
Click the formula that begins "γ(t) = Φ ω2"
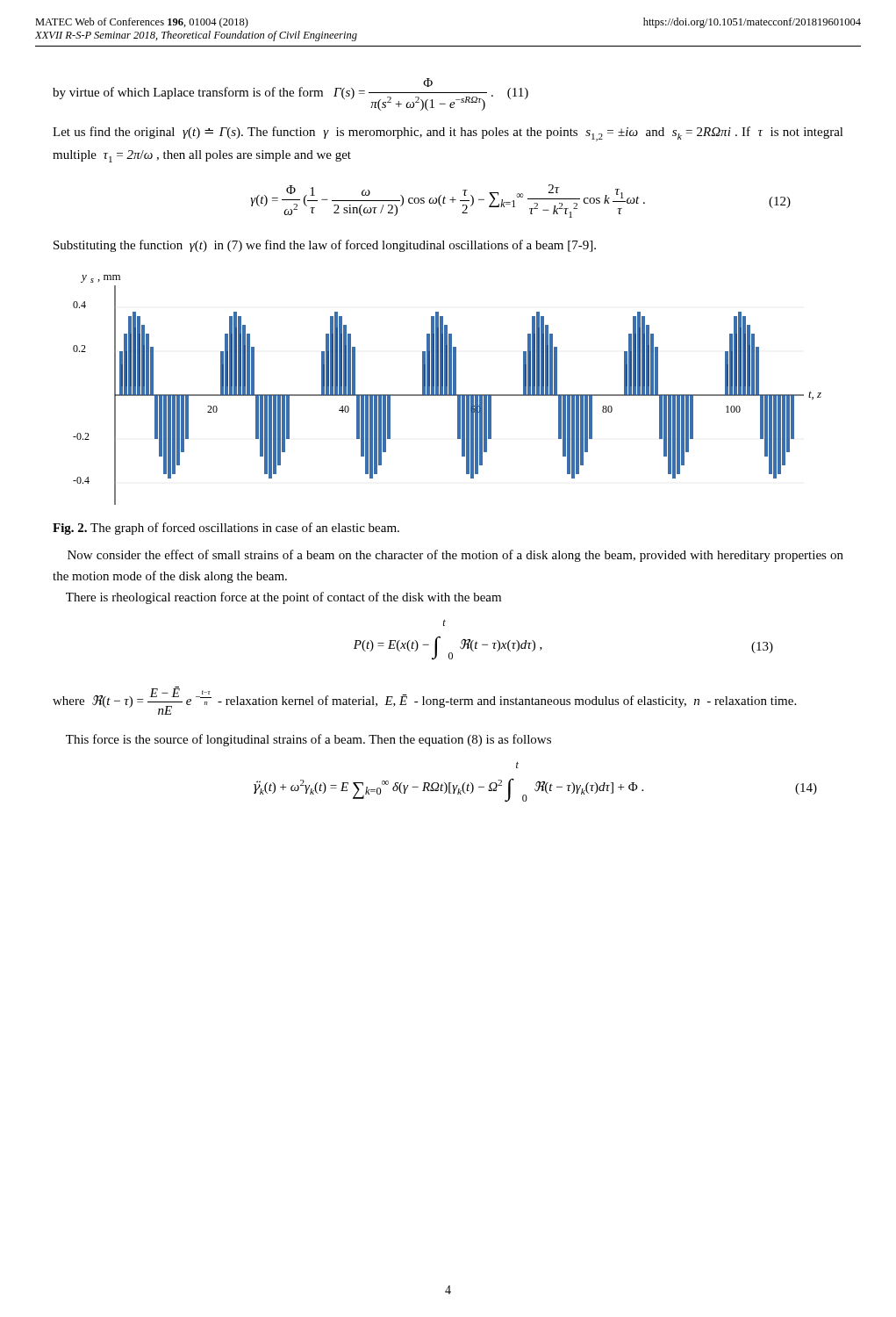click(x=521, y=201)
